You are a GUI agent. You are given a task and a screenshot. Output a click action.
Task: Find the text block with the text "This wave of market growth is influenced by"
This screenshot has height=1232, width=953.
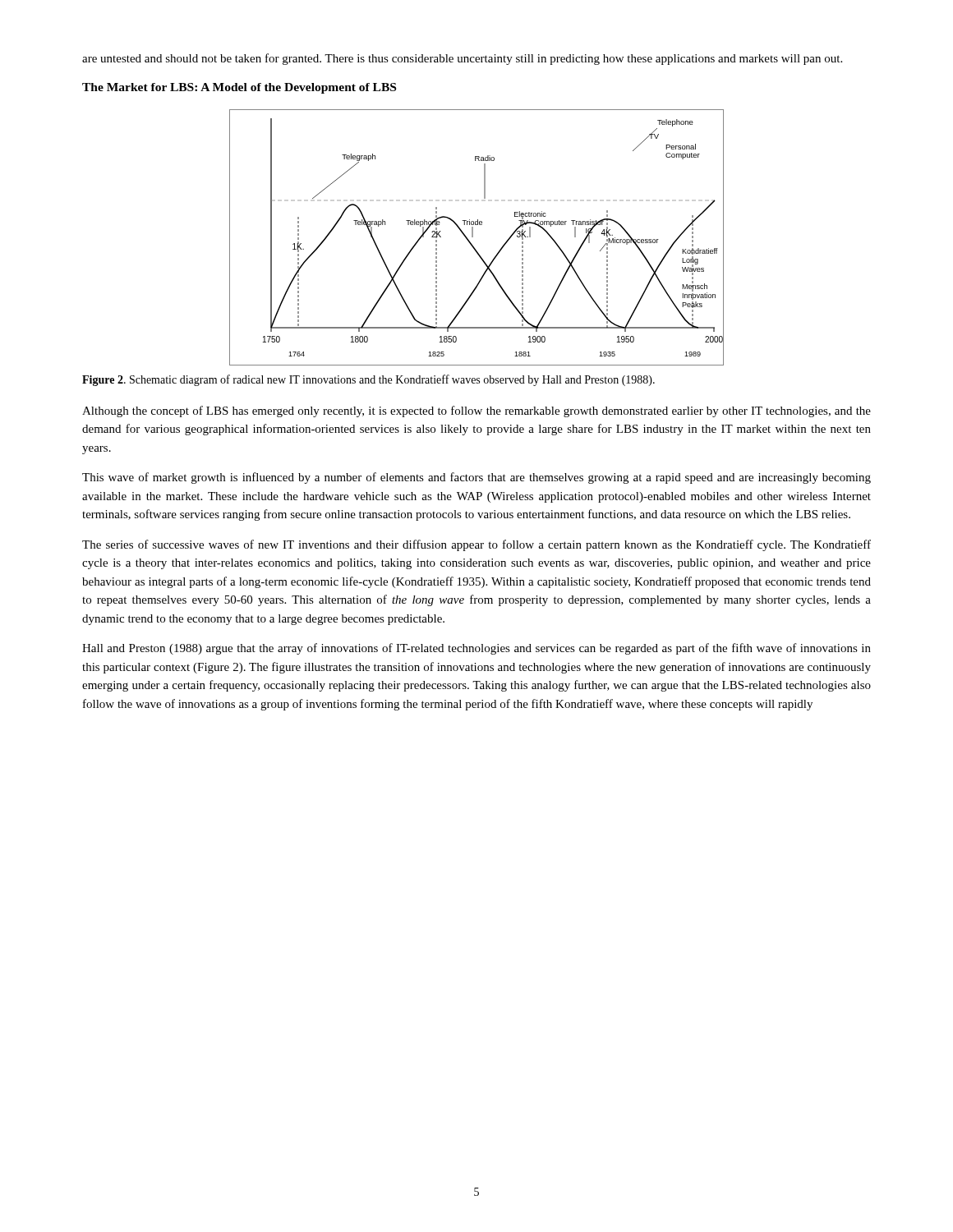coord(476,496)
